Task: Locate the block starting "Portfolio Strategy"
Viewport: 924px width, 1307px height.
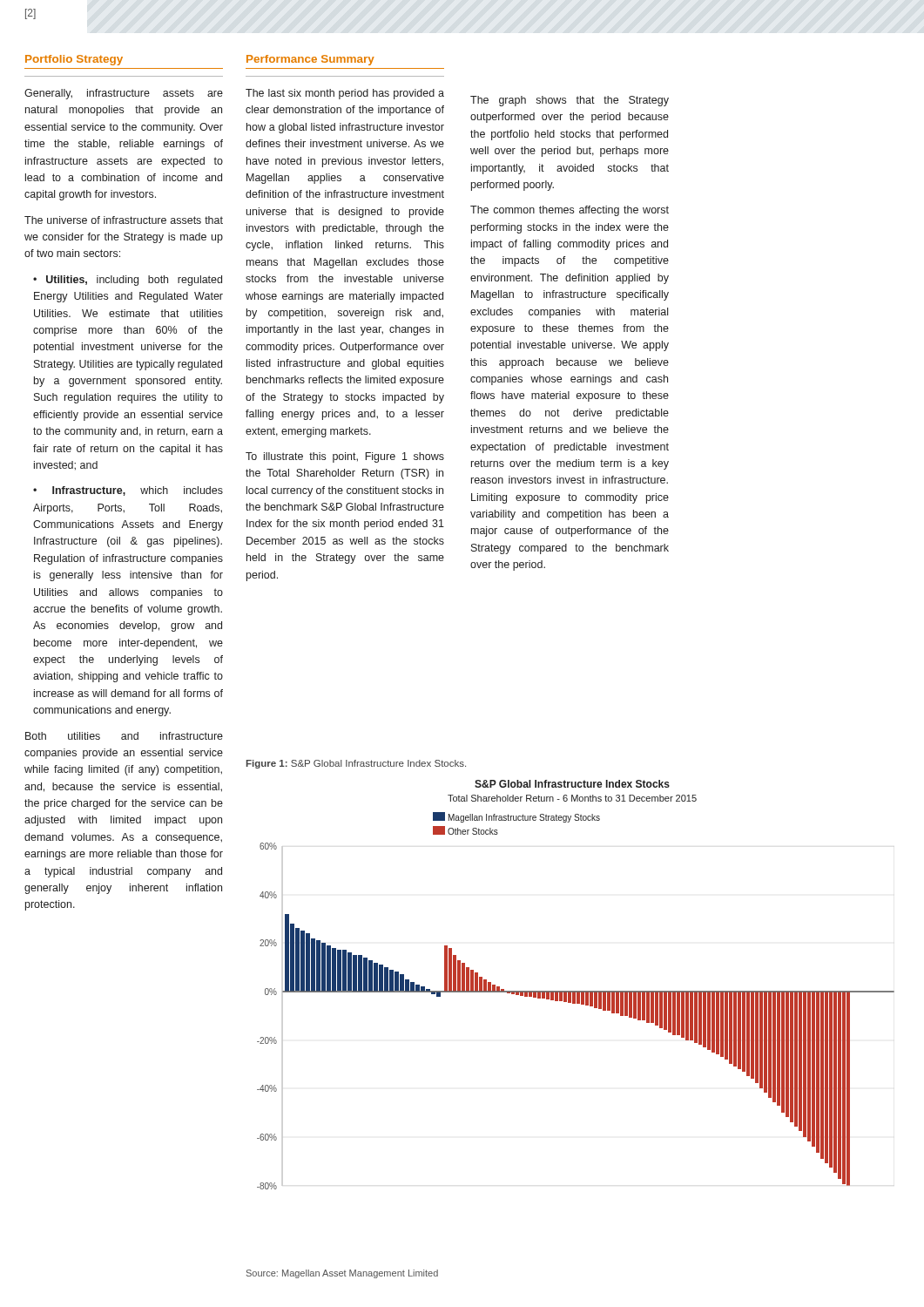Action: pos(74,59)
